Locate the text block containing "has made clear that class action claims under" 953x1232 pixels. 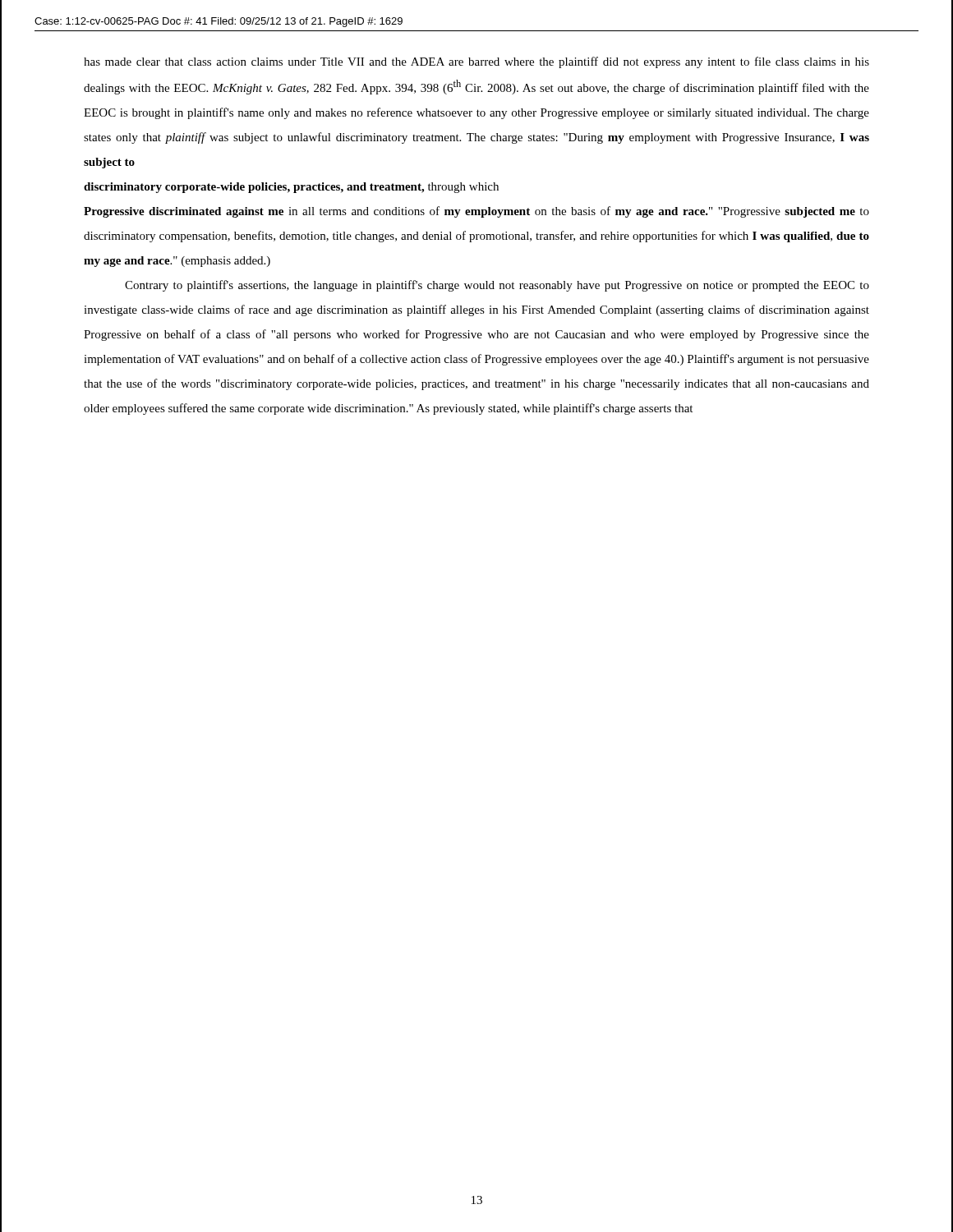(x=476, y=62)
